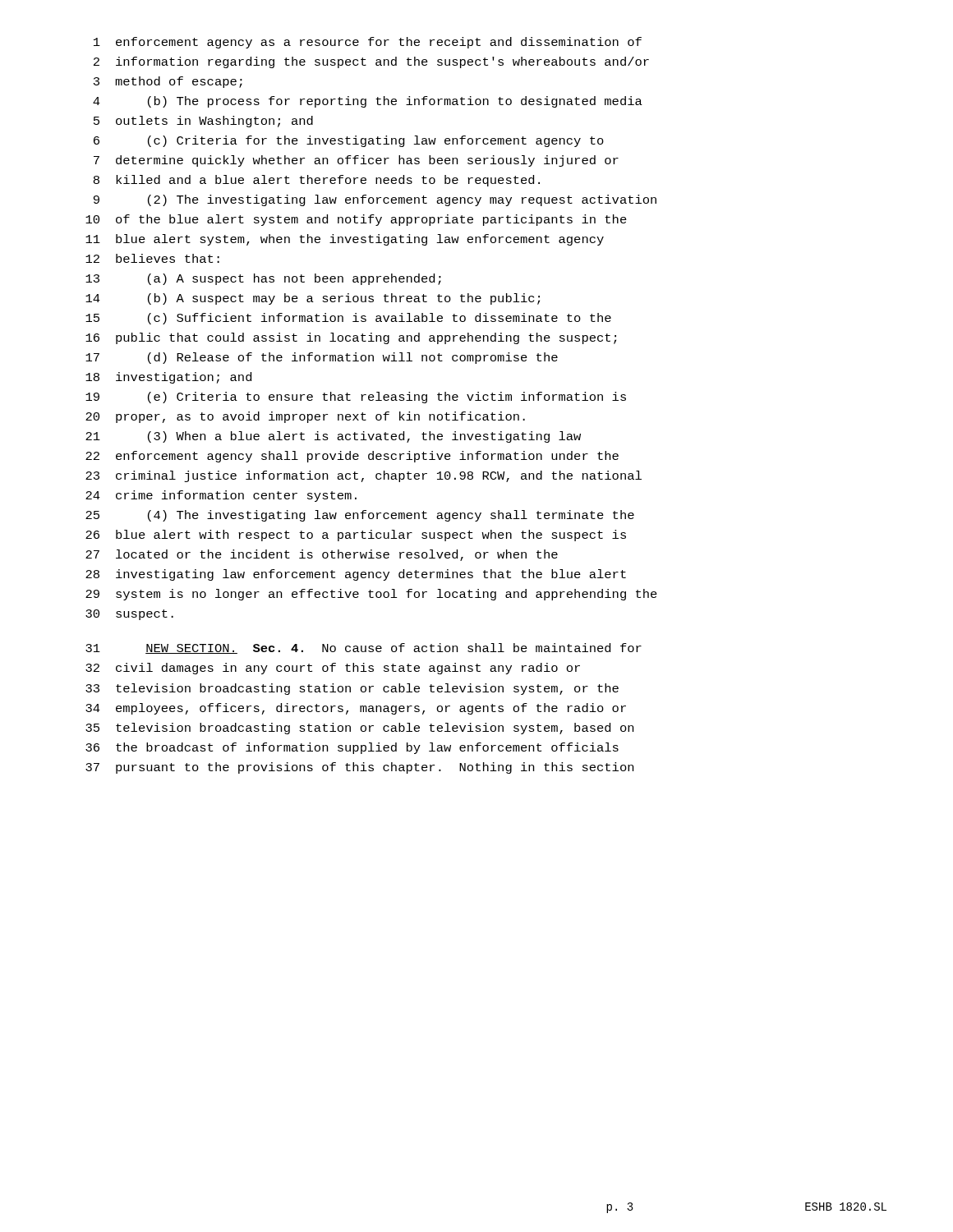Locate the list item containing "6 (c) Criteria"
The image size is (953, 1232).
[x=476, y=141]
